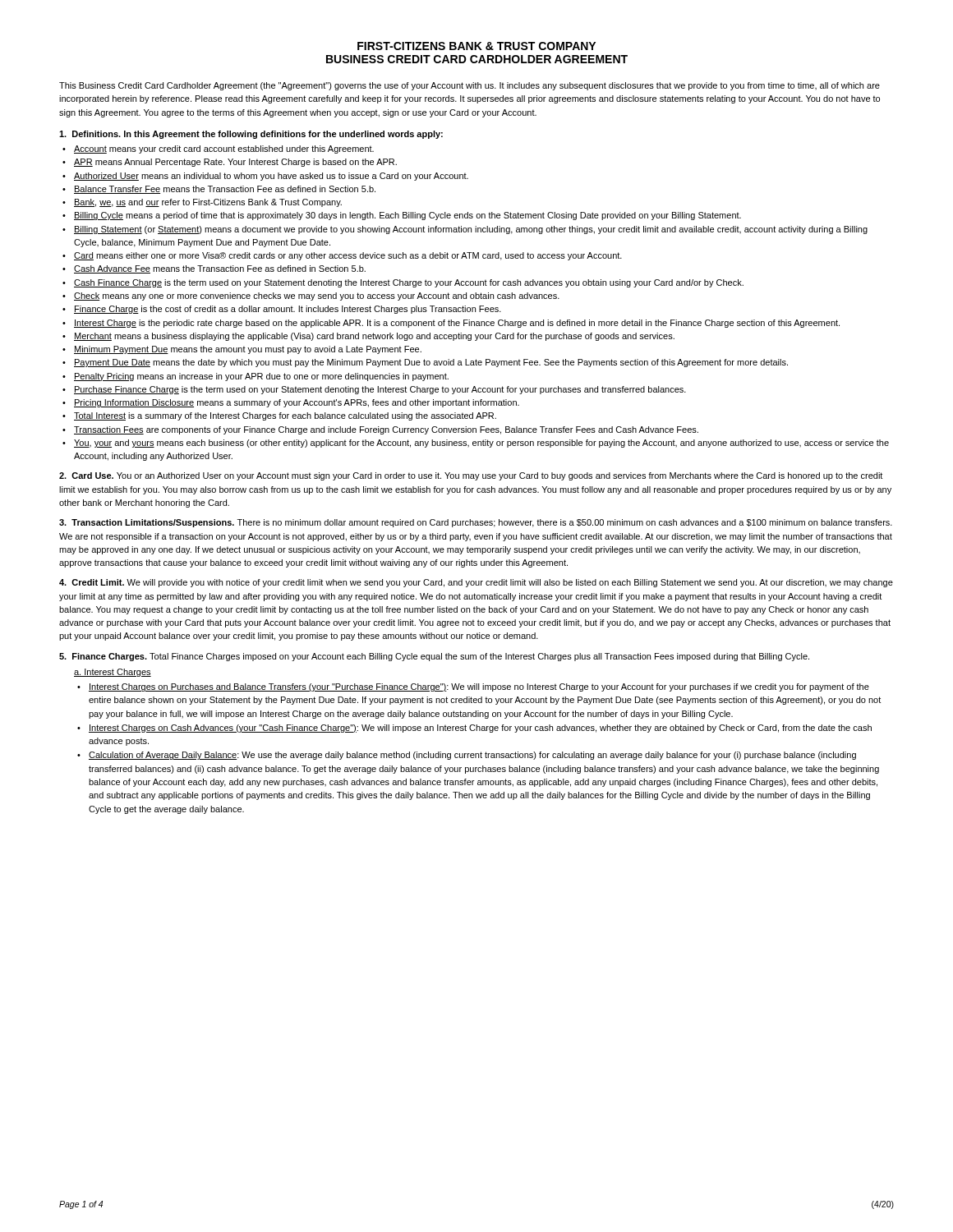This screenshot has height=1232, width=953.
Task: Click on the list item with the text "Billing Statement (or Statement) means"
Action: 471,236
